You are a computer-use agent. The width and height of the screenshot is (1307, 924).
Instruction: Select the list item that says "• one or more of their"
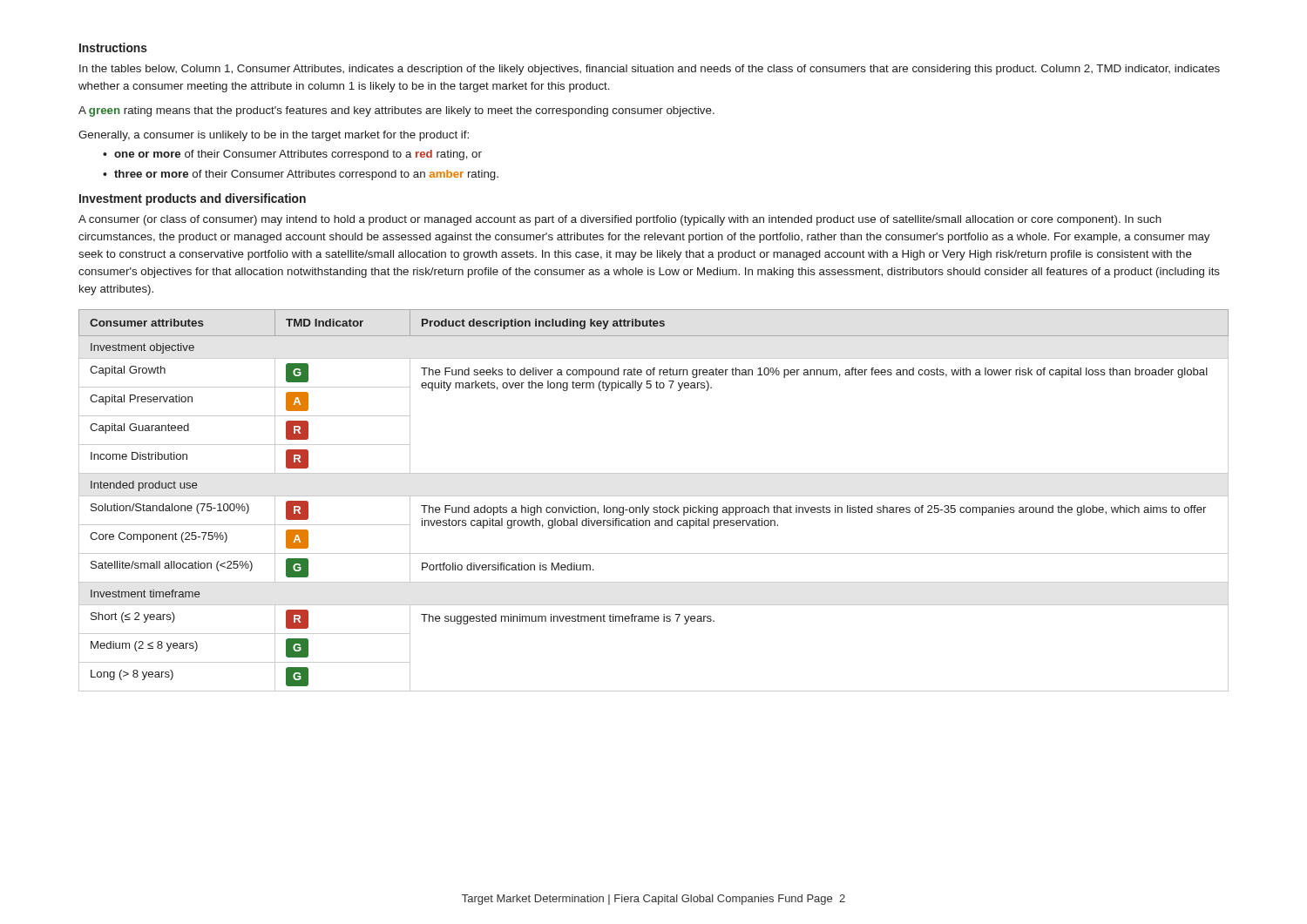click(292, 154)
